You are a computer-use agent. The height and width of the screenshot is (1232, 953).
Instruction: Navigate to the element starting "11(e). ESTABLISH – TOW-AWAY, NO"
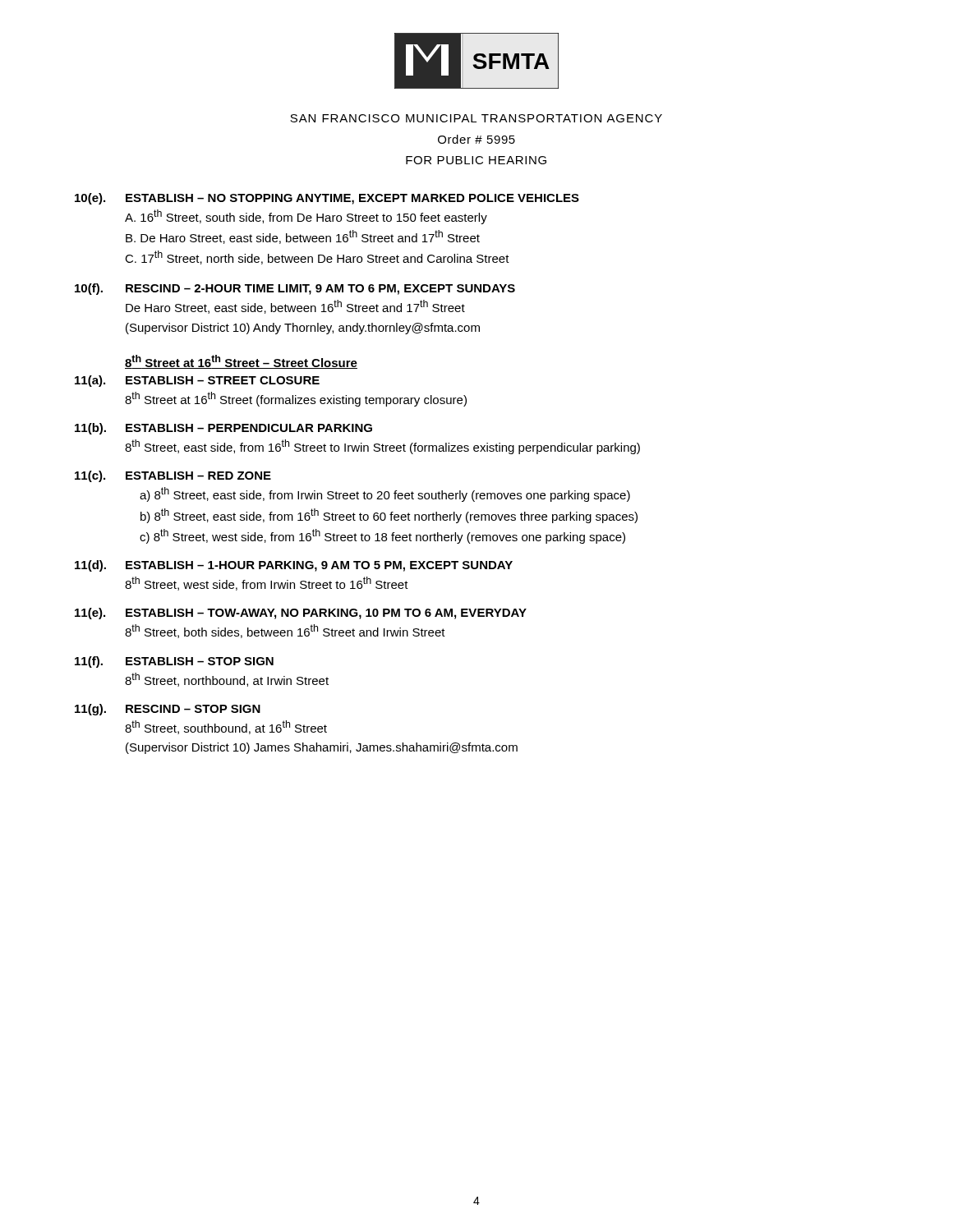(476, 612)
